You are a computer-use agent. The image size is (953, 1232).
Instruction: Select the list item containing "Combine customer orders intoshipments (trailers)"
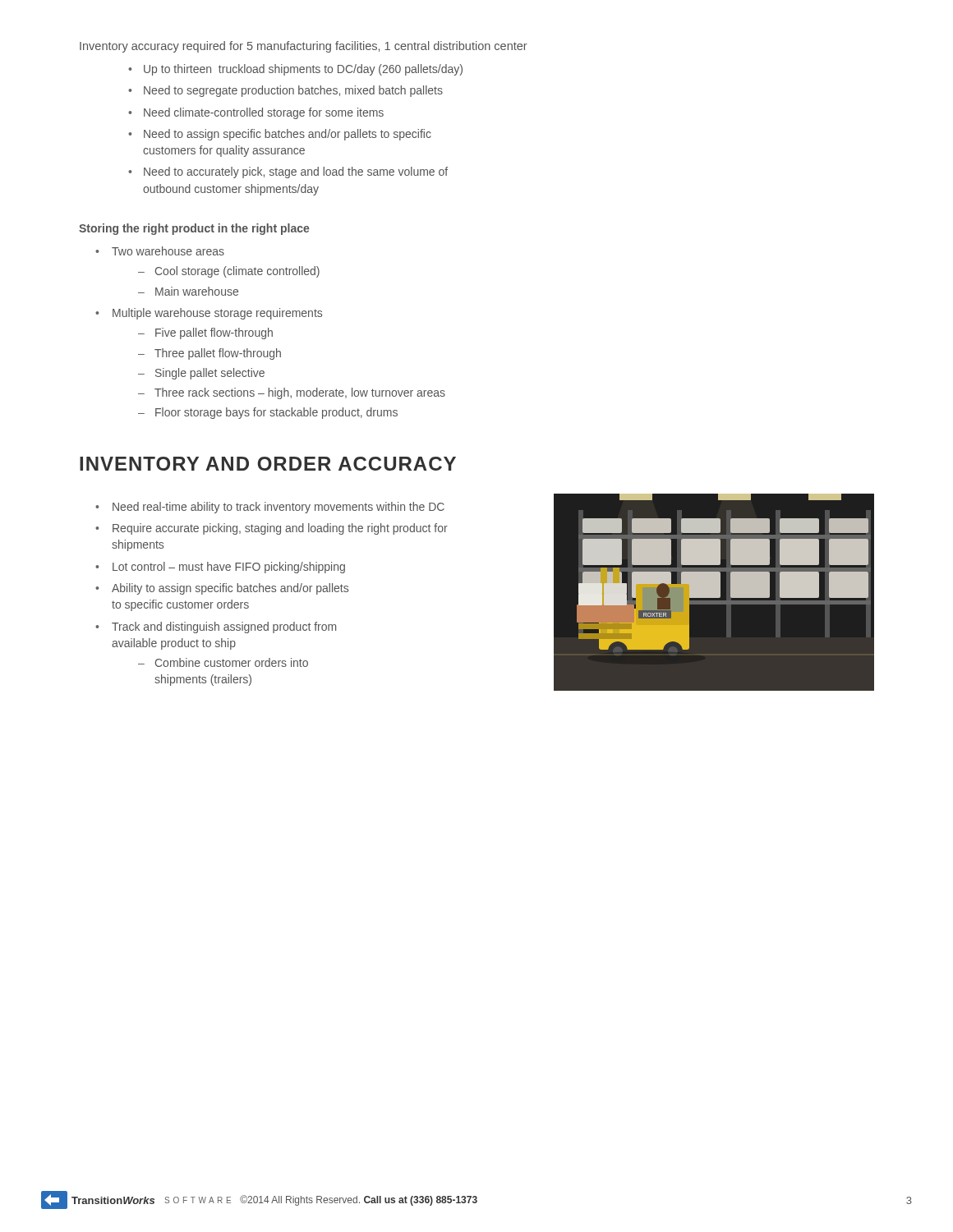231,671
